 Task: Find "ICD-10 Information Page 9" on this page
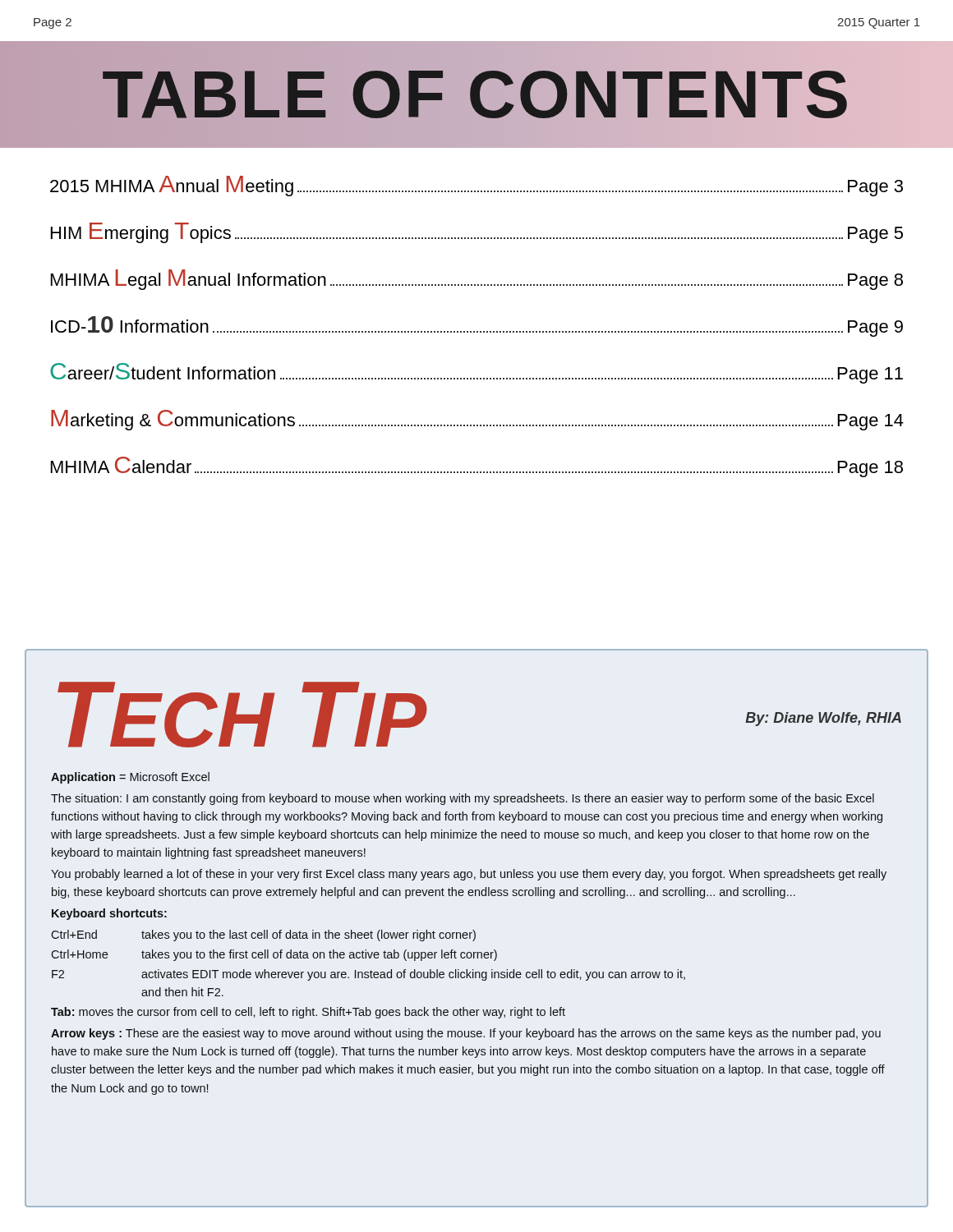pos(476,324)
